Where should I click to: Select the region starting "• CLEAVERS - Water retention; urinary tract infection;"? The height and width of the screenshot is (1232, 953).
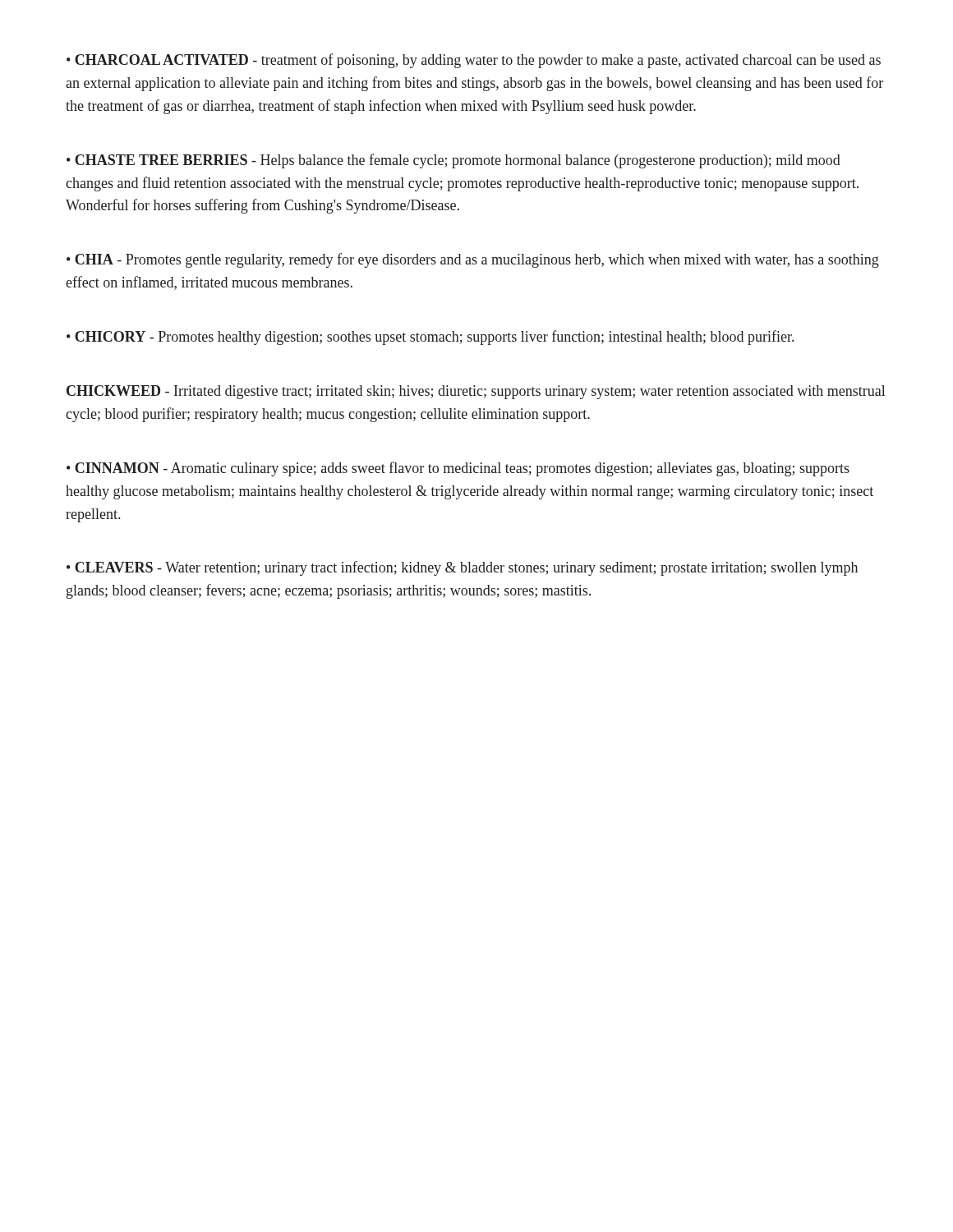pos(462,579)
